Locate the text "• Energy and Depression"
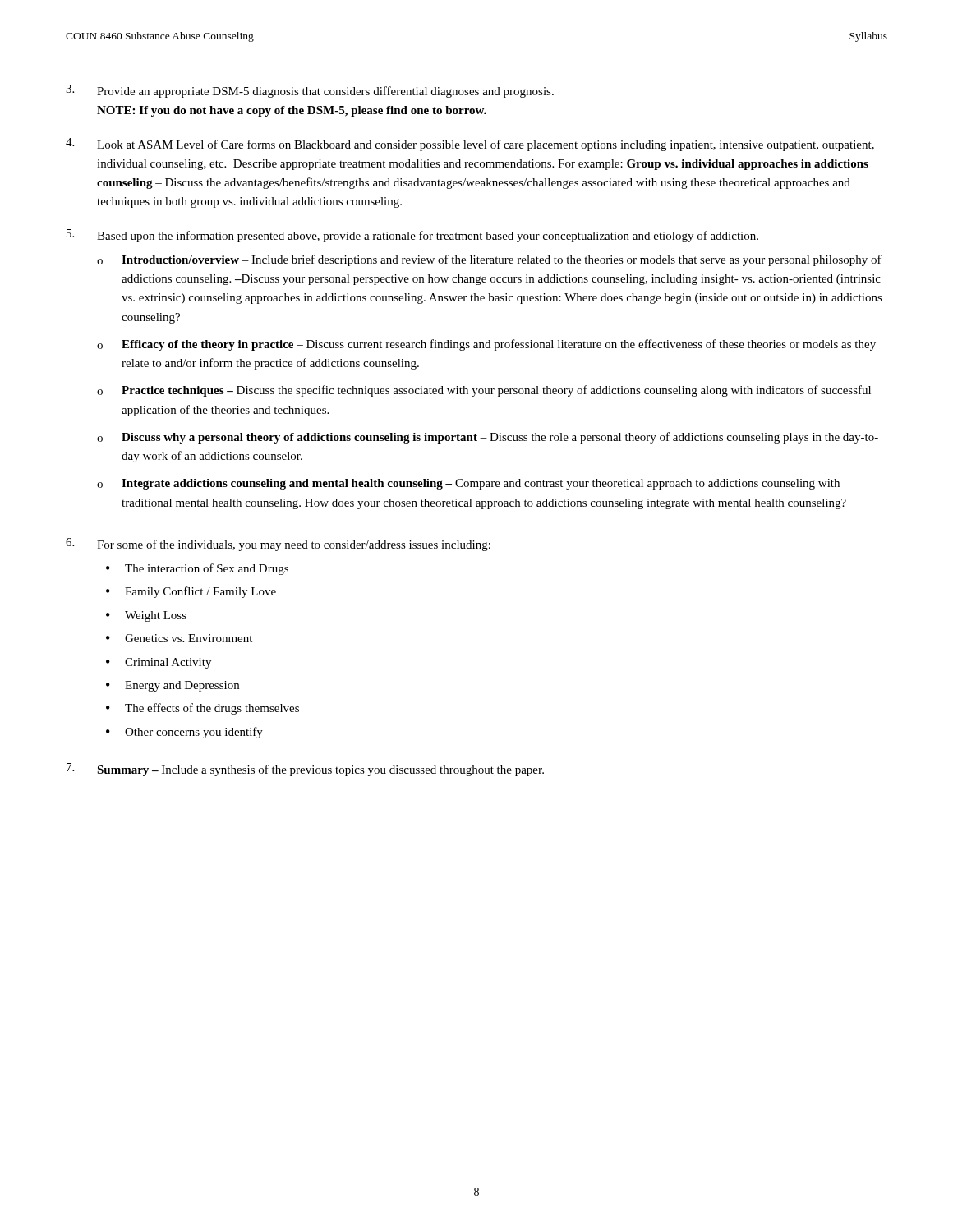 tap(172, 685)
